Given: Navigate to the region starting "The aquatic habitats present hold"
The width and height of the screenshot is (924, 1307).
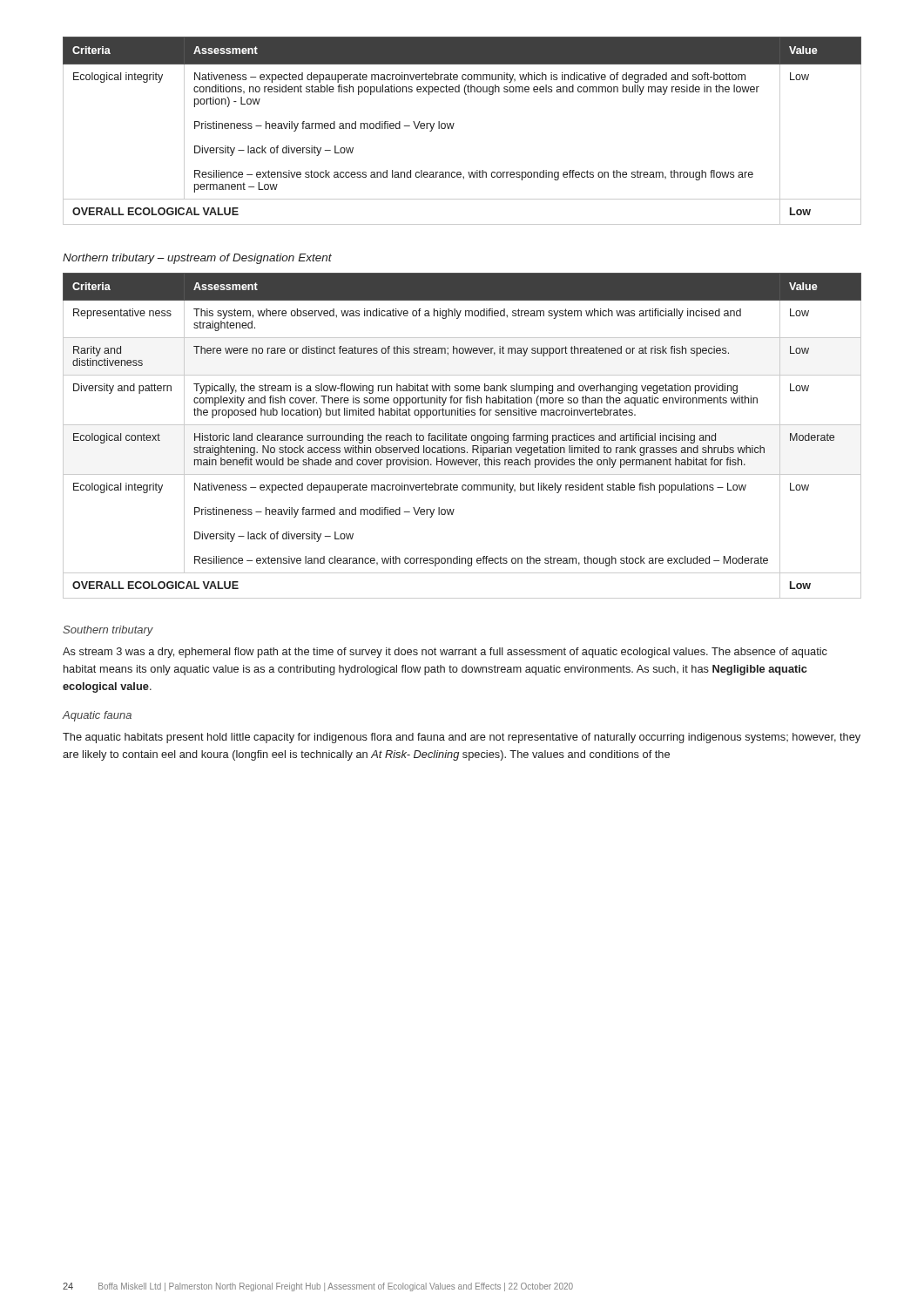Looking at the screenshot, I should (462, 746).
